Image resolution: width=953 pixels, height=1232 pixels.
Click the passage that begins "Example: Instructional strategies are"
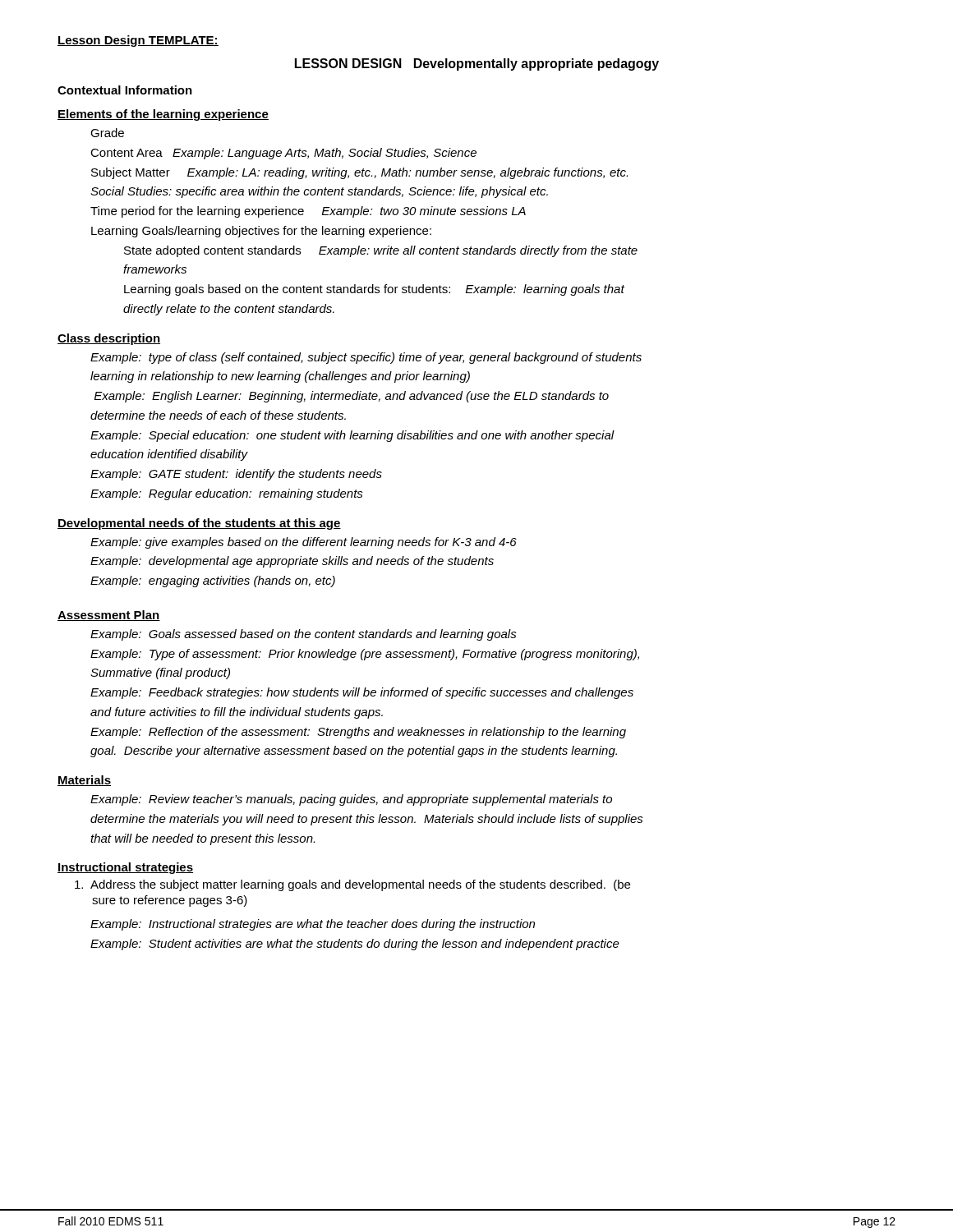click(x=493, y=934)
